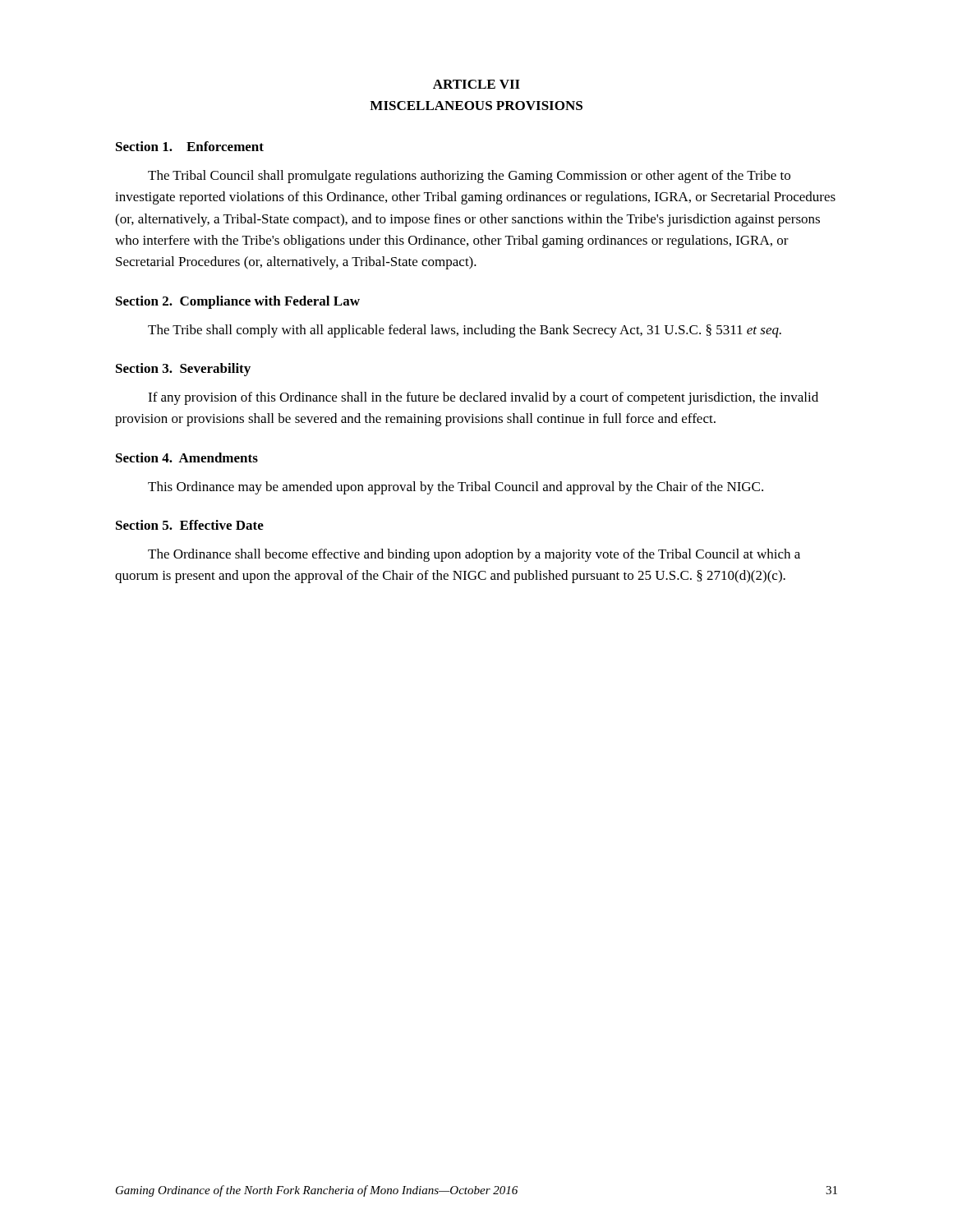Find the section header with the text "Section 4. Amendments"
953x1232 pixels.
pos(186,458)
